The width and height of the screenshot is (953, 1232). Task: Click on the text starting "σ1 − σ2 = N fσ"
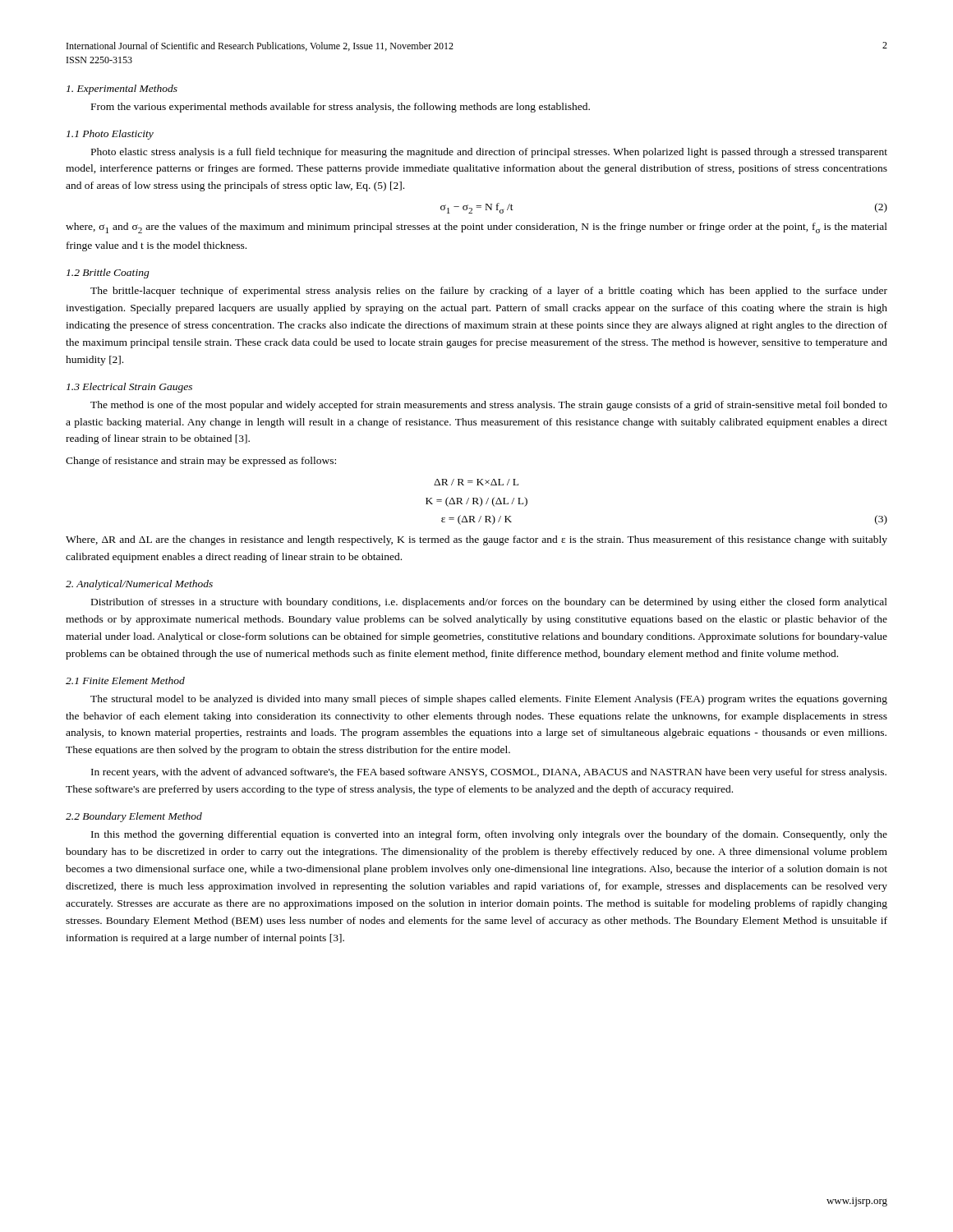pos(467,208)
